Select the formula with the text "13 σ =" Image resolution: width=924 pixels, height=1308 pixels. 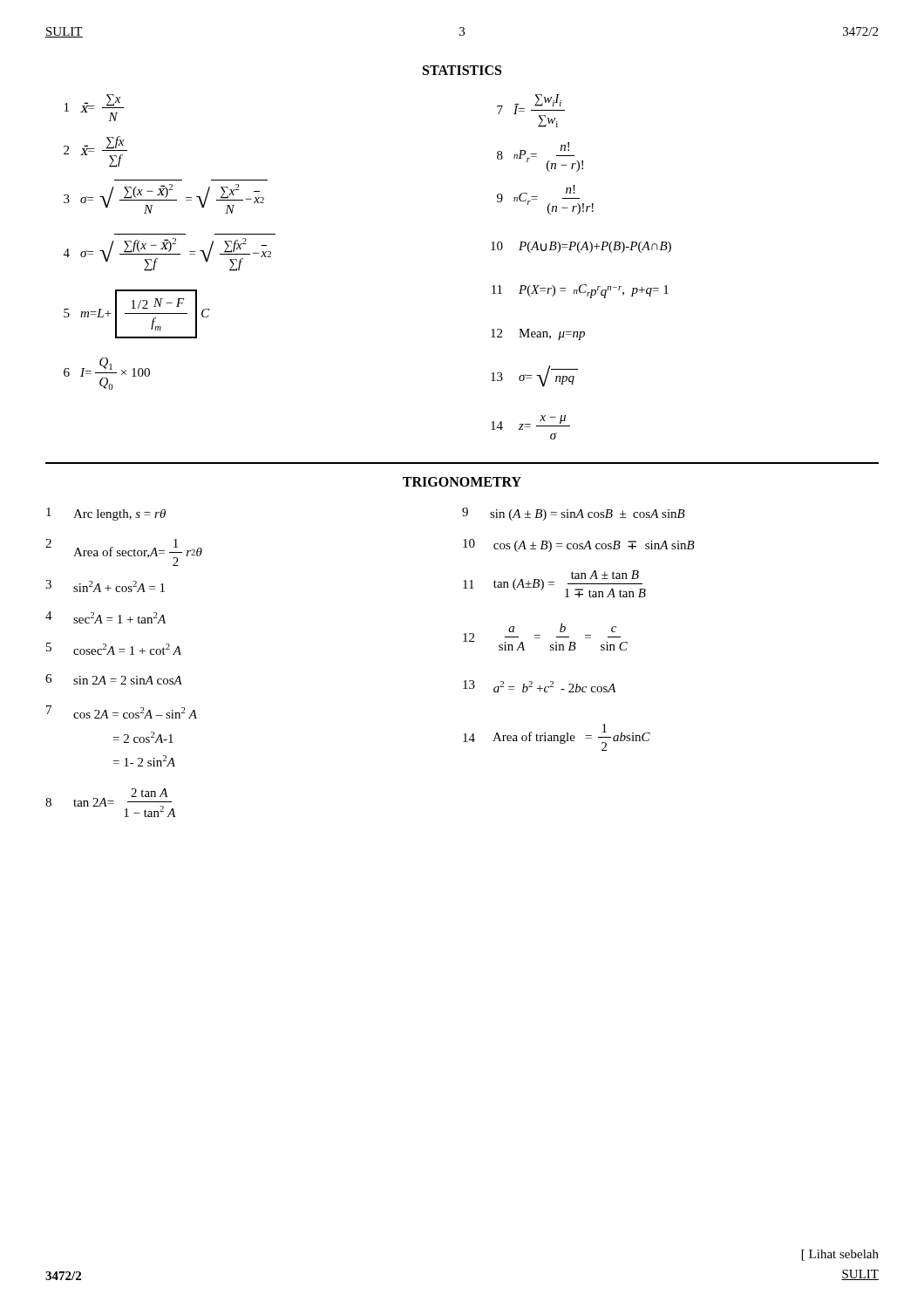coord(528,377)
